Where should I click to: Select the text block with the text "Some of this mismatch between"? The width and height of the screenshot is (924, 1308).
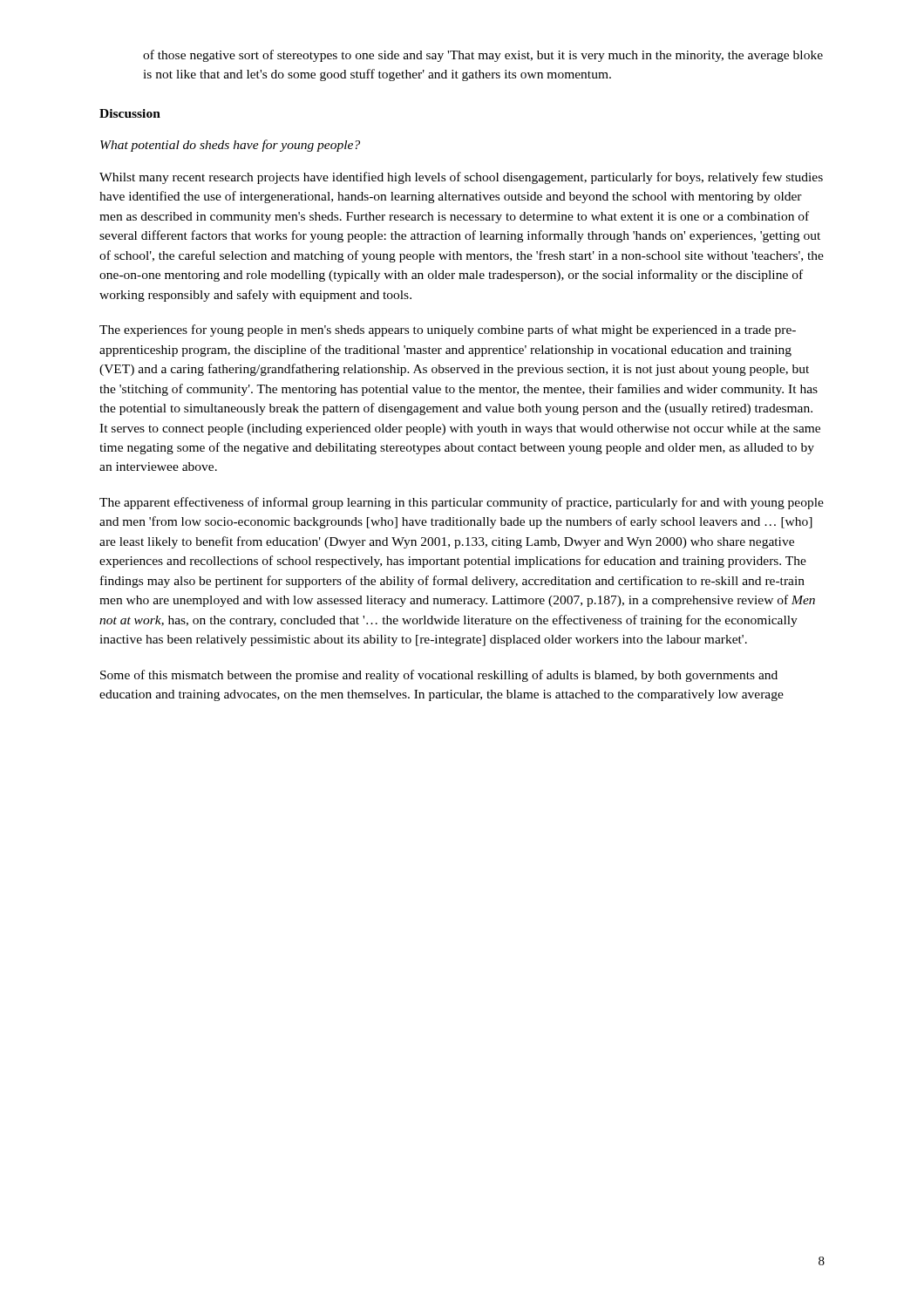[441, 684]
